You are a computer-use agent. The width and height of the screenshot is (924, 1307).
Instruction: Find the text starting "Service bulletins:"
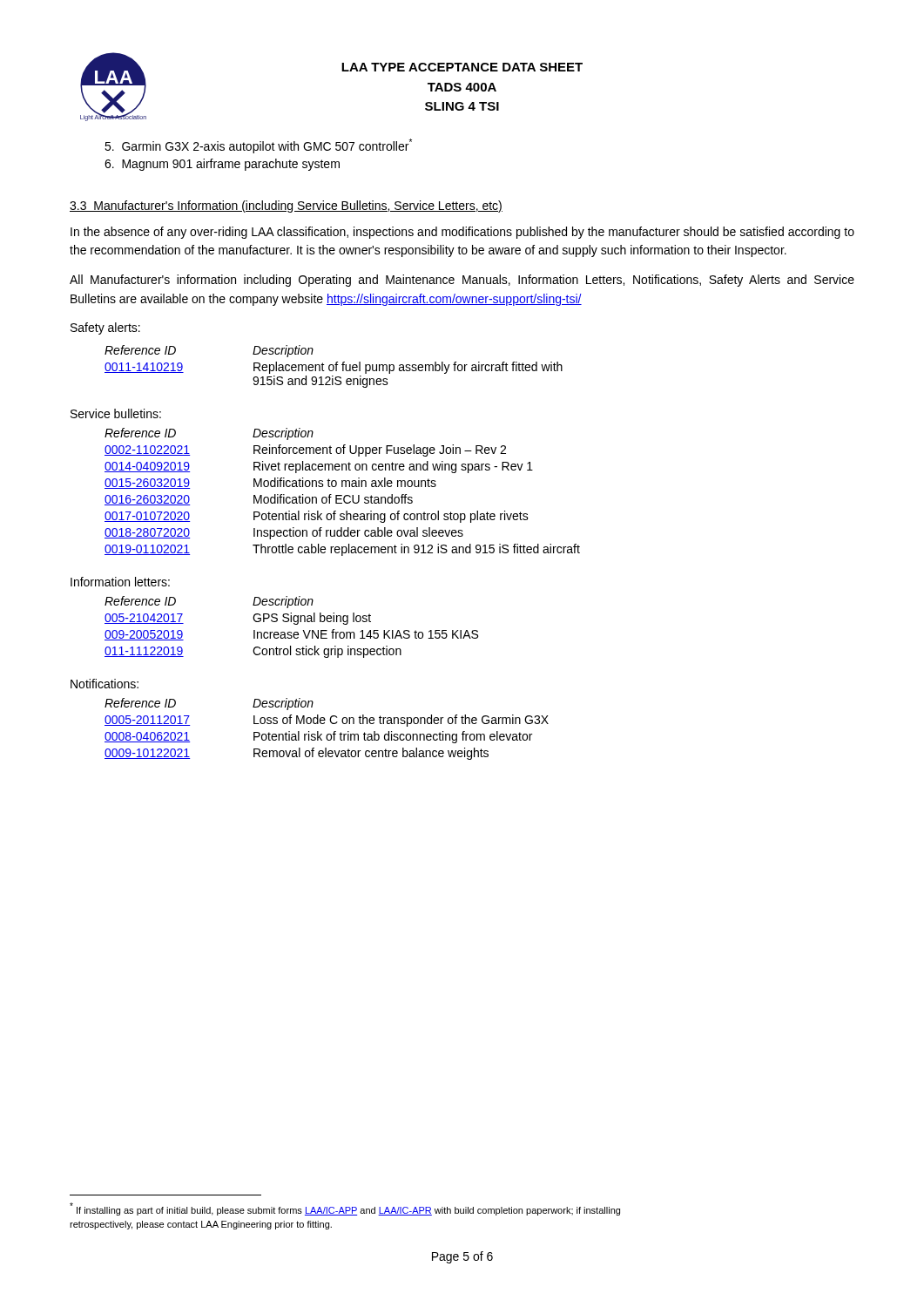116,414
